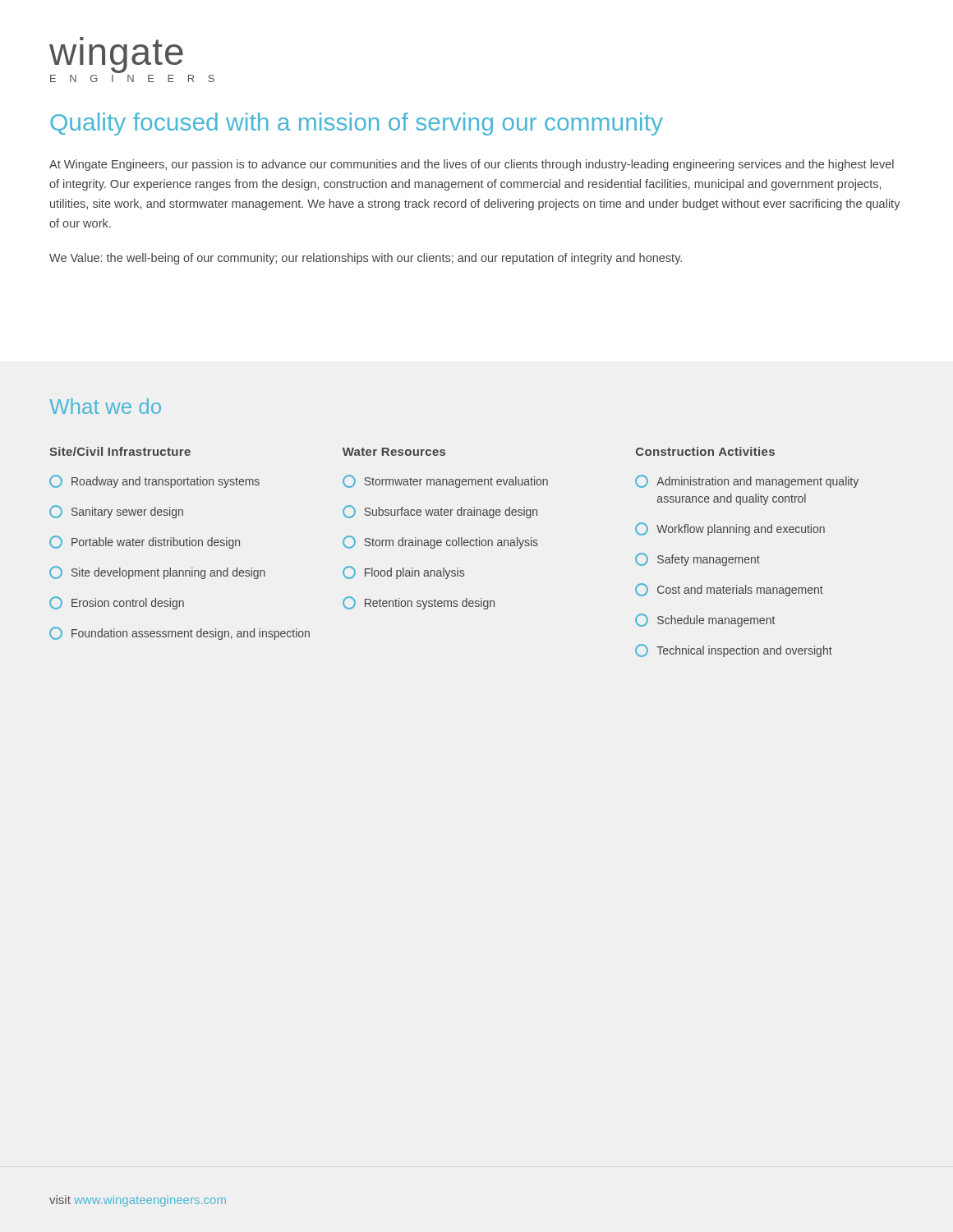Click where it says "Retention systems design"
Image resolution: width=953 pixels, height=1232 pixels.
419,603
